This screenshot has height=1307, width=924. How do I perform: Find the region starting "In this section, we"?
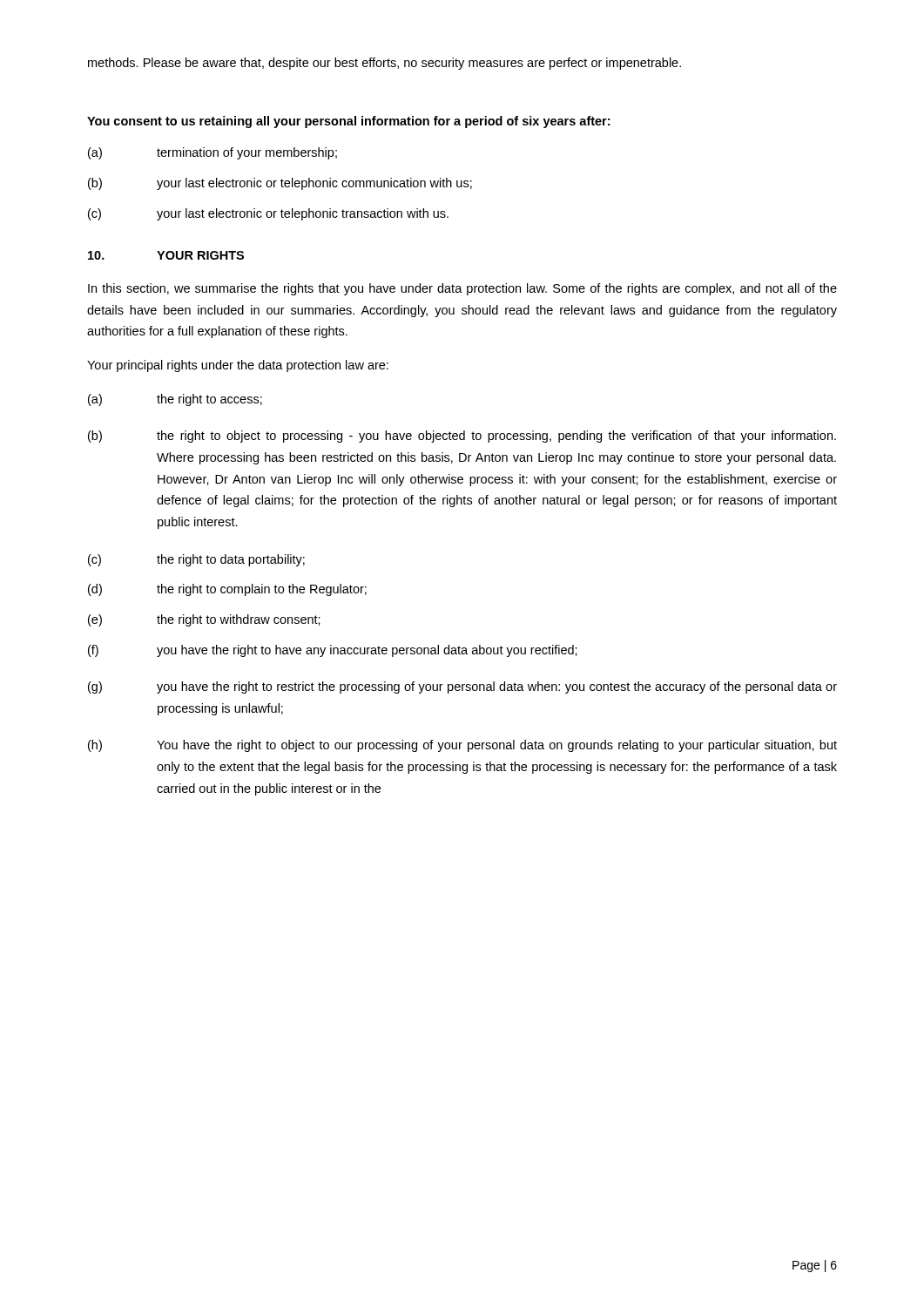click(462, 310)
